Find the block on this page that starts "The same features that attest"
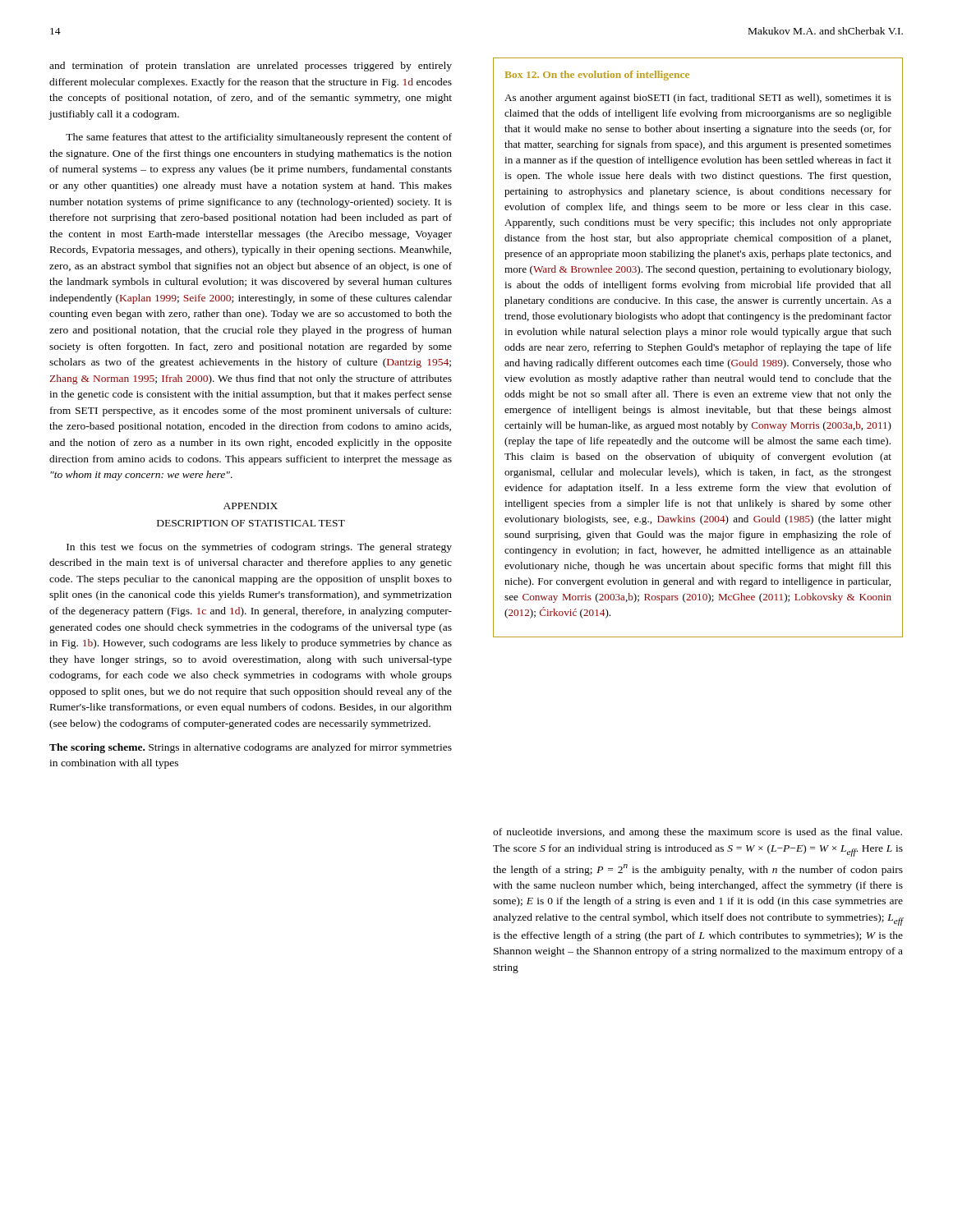Viewport: 953px width, 1232px height. click(x=251, y=306)
